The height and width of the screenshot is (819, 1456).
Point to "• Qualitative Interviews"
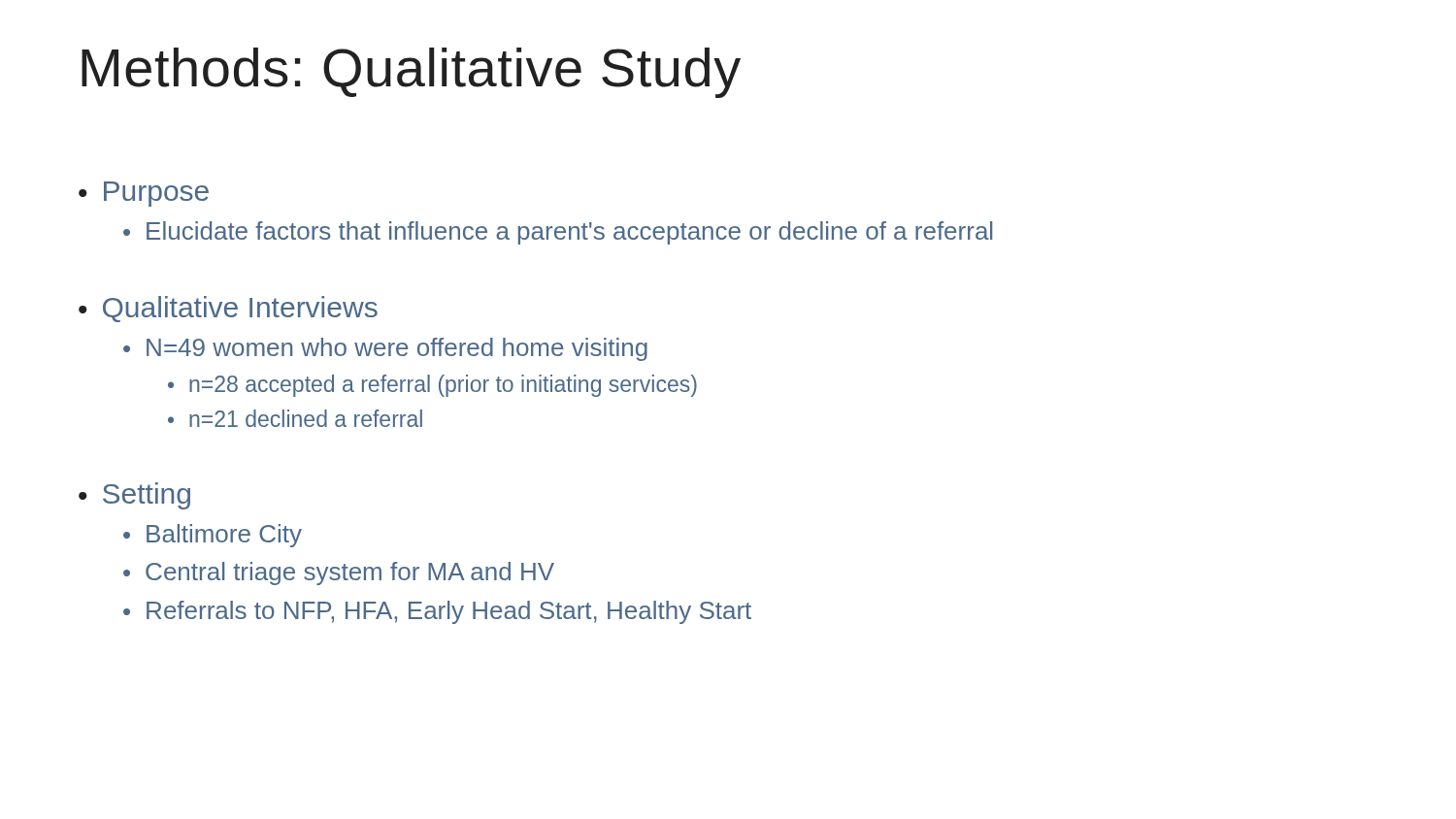(x=228, y=307)
